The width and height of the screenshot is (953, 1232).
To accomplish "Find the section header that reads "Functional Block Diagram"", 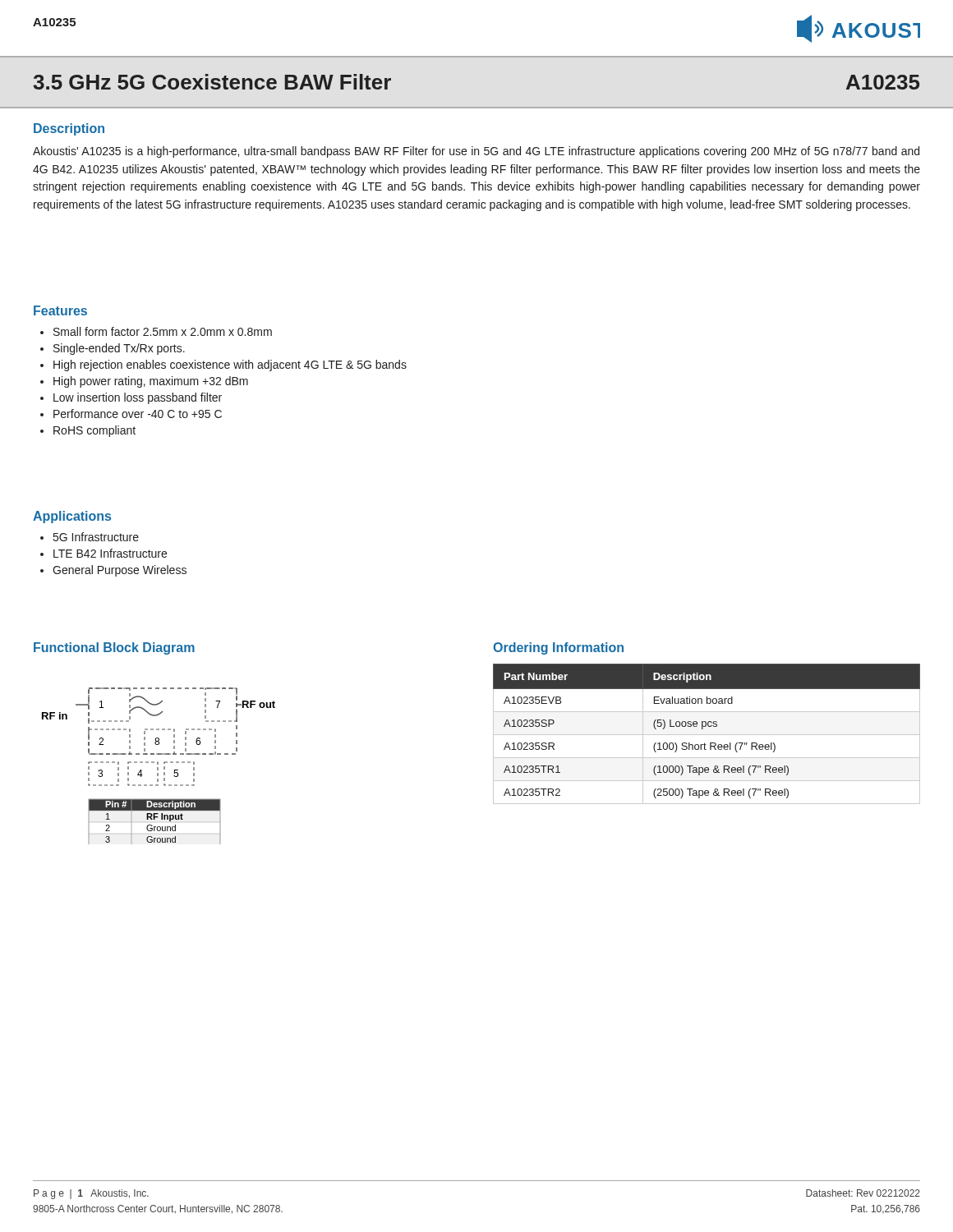I will [114, 648].
